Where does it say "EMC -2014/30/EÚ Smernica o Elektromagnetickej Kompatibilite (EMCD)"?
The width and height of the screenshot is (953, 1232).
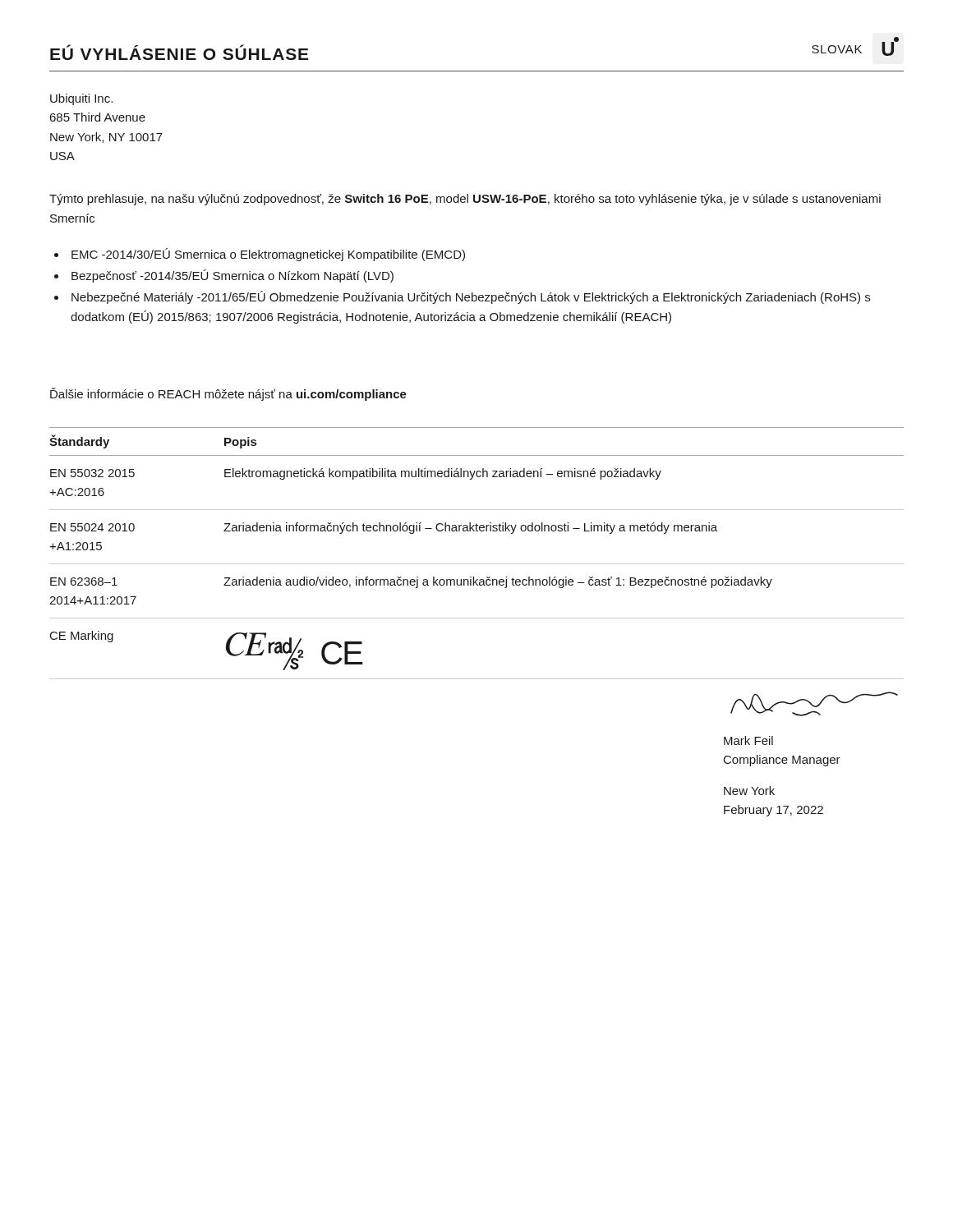[268, 254]
